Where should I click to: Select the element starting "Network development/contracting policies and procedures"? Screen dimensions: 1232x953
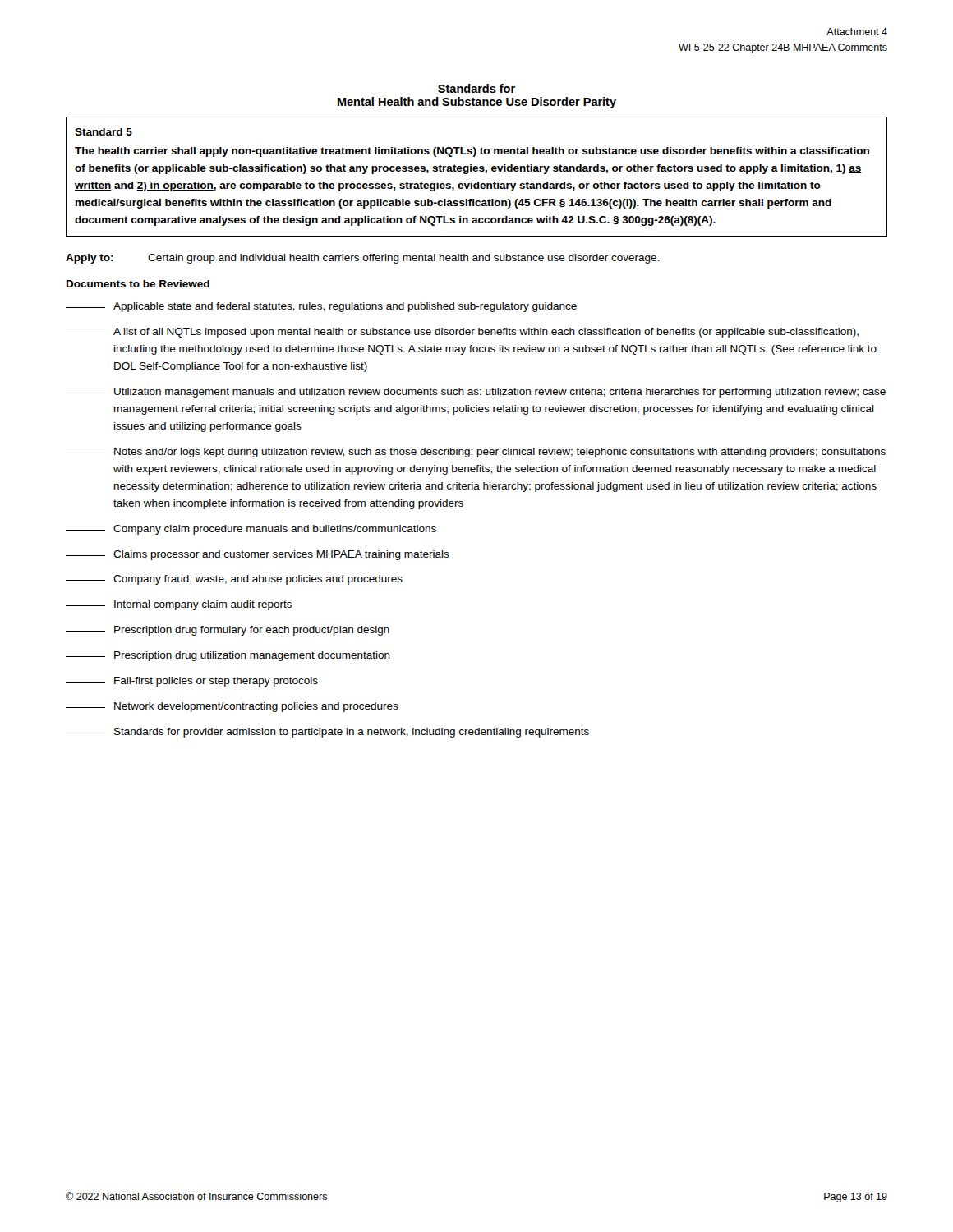pos(232,707)
